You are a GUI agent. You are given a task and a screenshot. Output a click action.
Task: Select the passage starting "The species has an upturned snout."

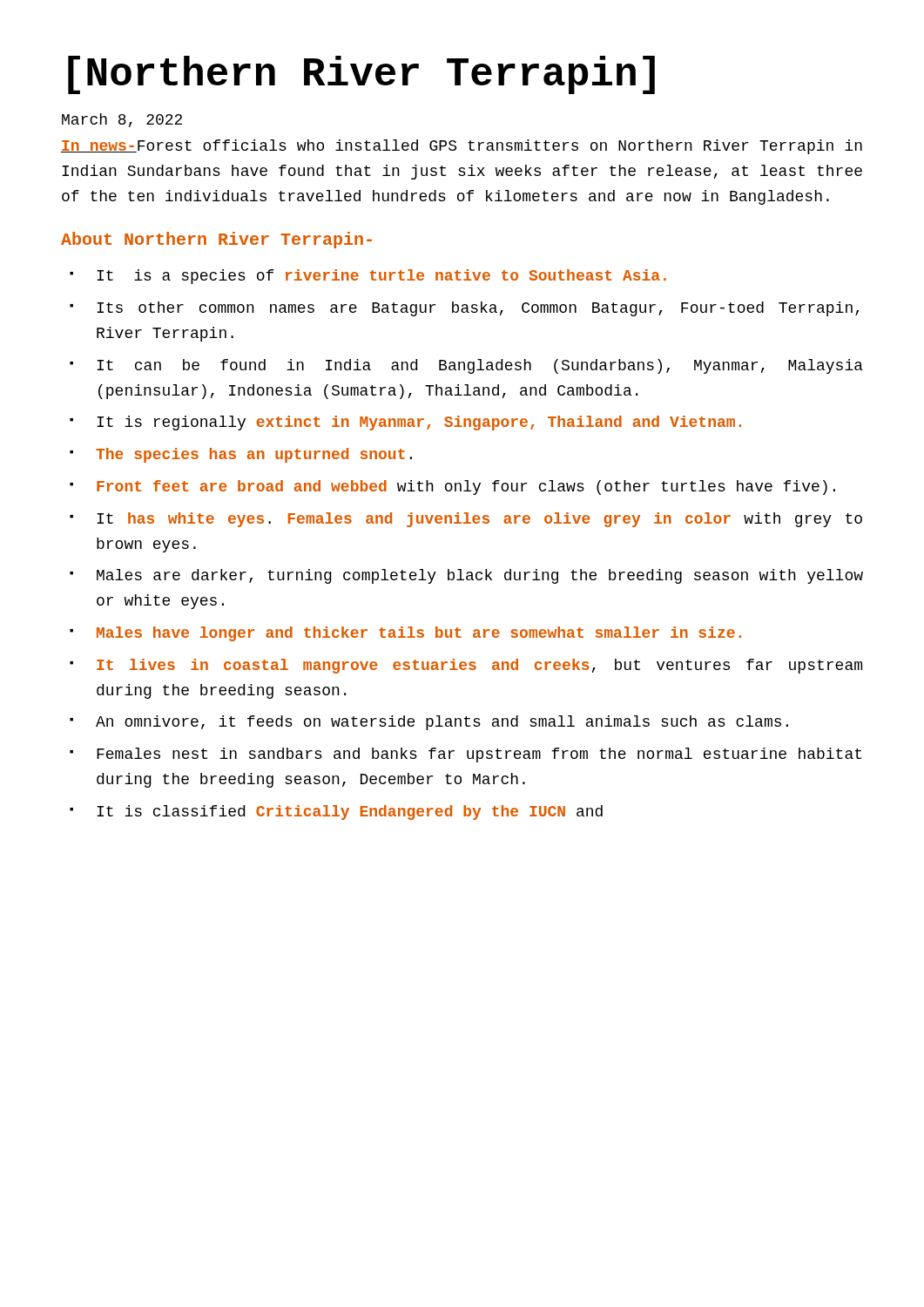(x=256, y=455)
